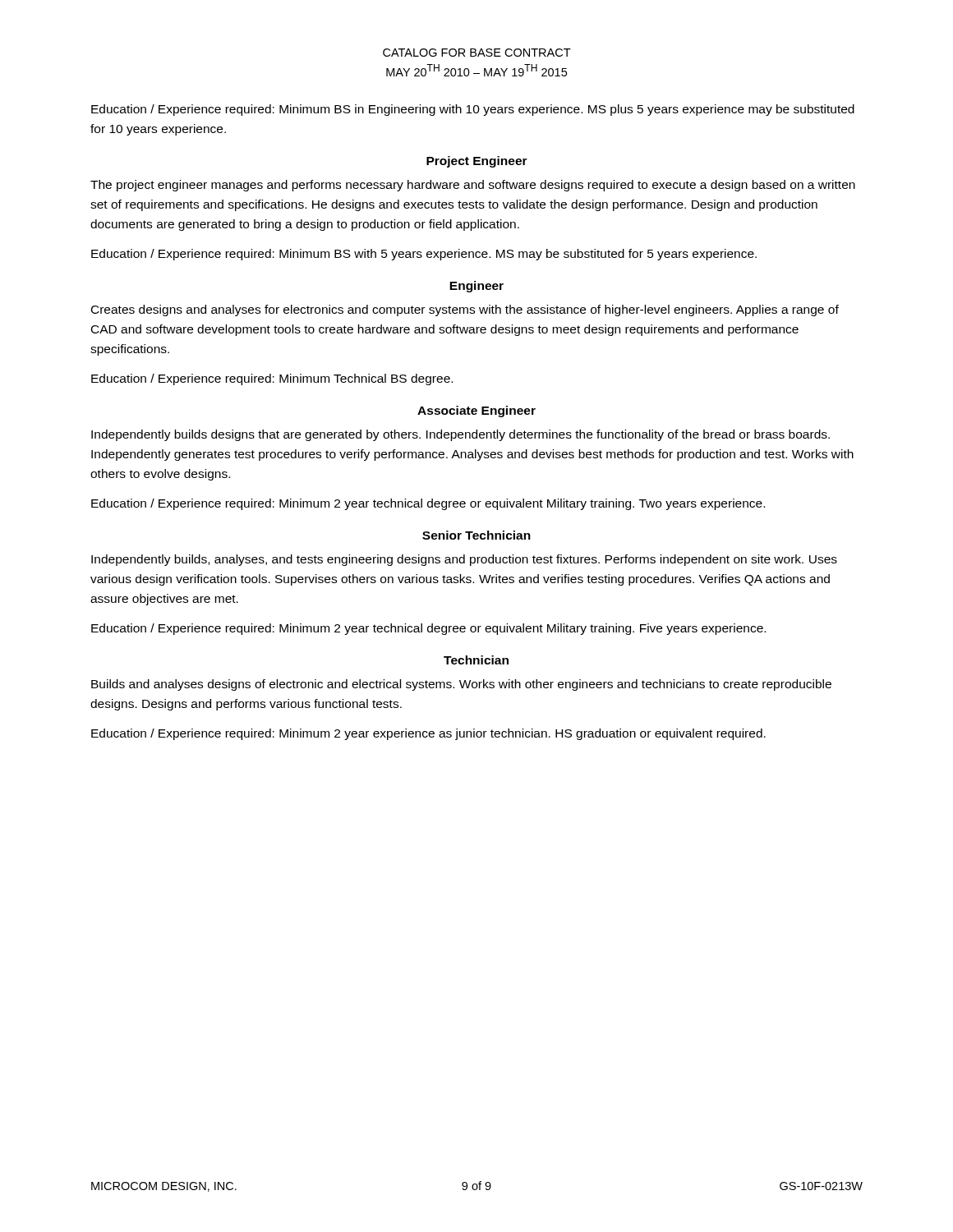Screen dimensions: 1232x953
Task: Where does it say "Education / Experience required: Minimum Technical BS degree."?
Action: (272, 378)
